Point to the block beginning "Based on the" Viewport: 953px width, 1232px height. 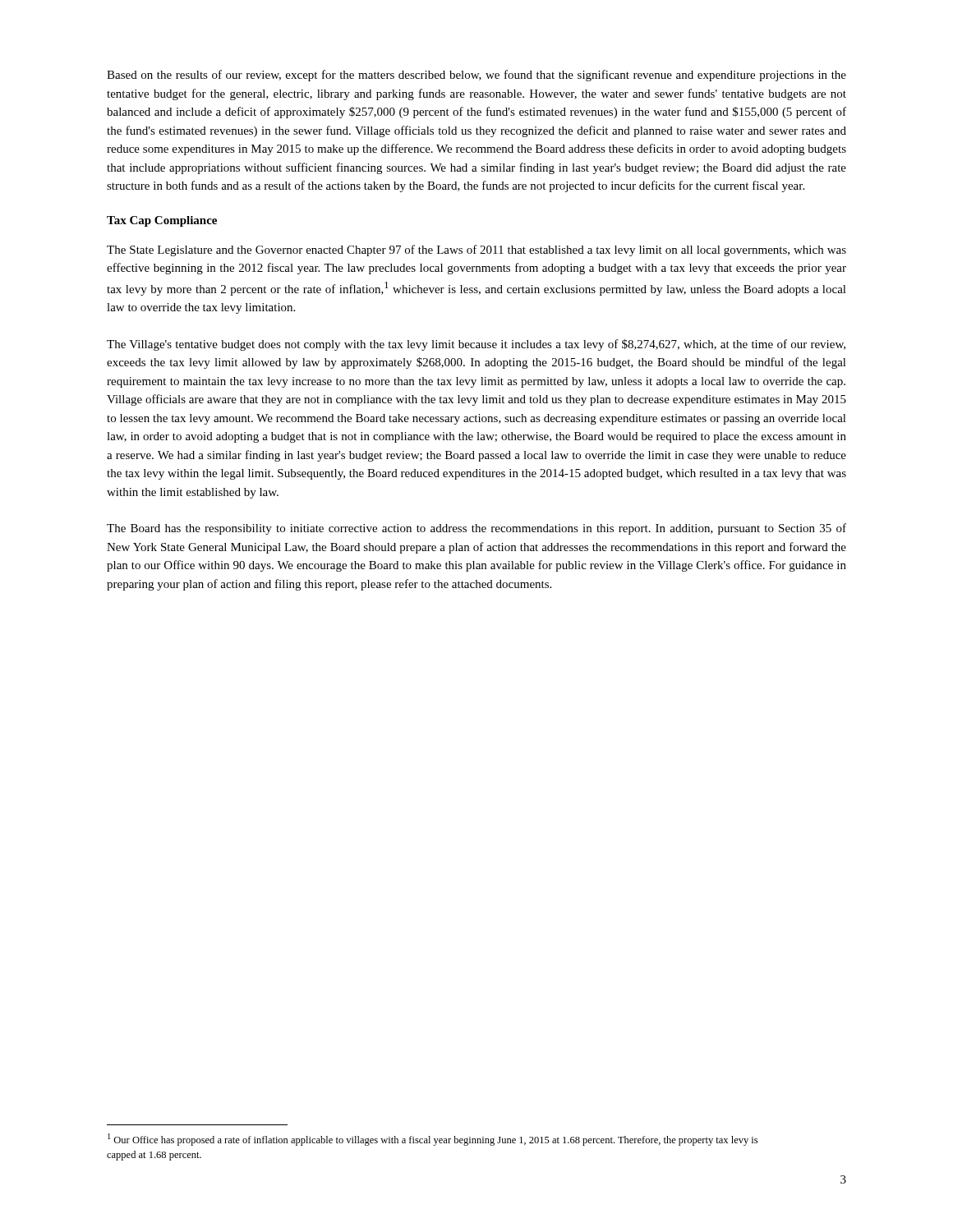tap(476, 130)
